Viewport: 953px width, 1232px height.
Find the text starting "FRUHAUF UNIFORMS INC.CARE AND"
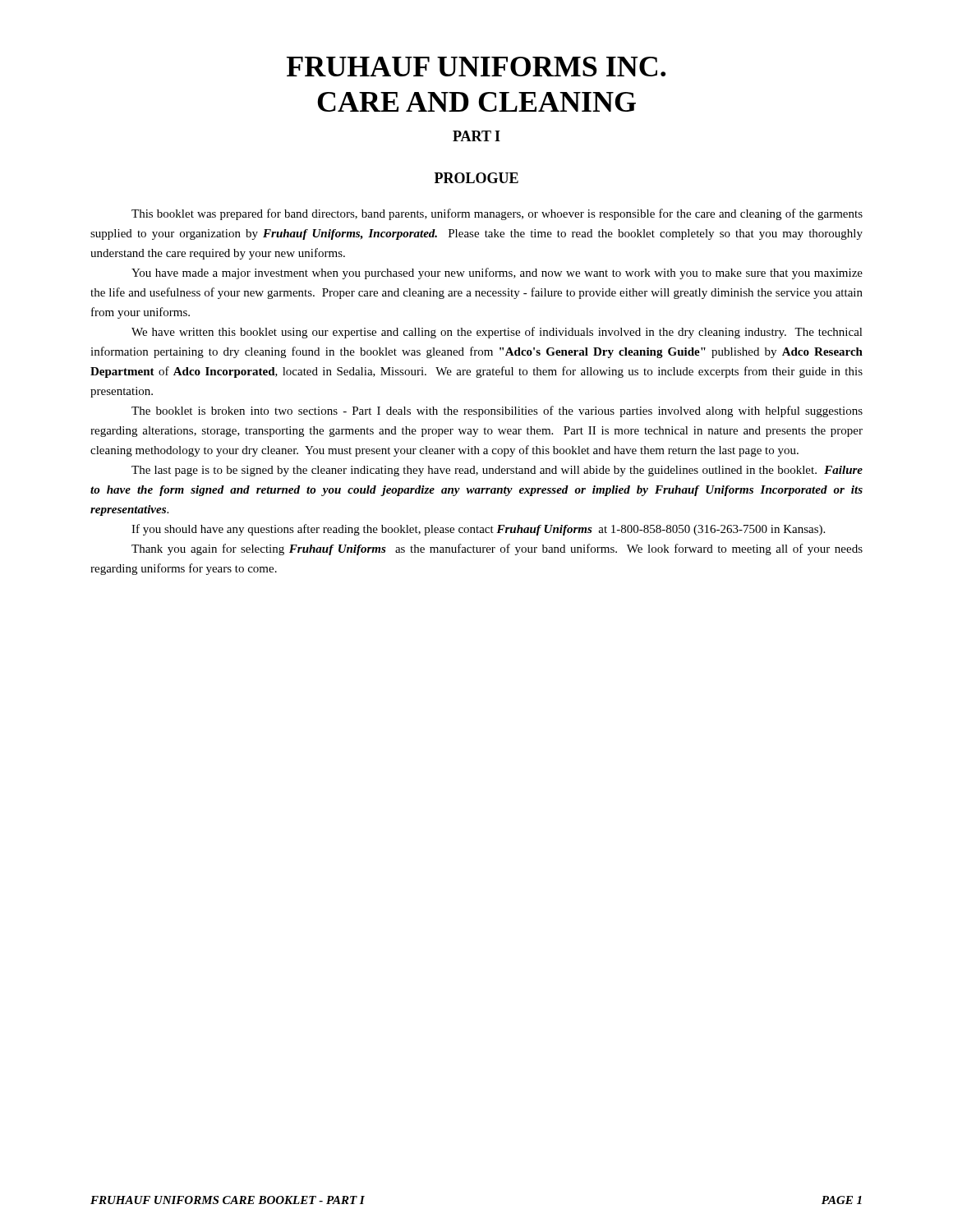click(x=476, y=85)
